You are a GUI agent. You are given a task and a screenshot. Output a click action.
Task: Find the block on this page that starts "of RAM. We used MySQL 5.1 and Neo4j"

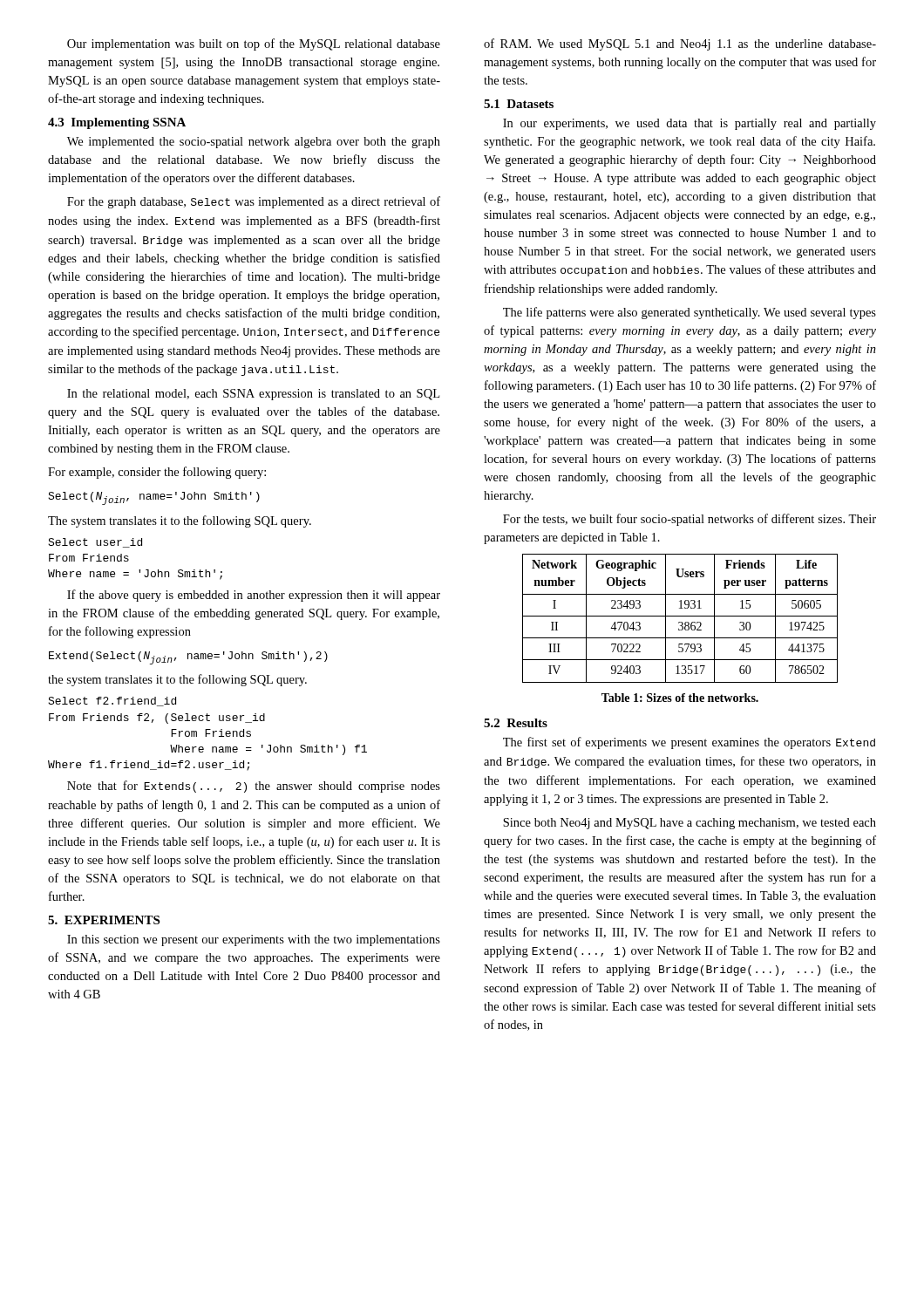click(680, 62)
